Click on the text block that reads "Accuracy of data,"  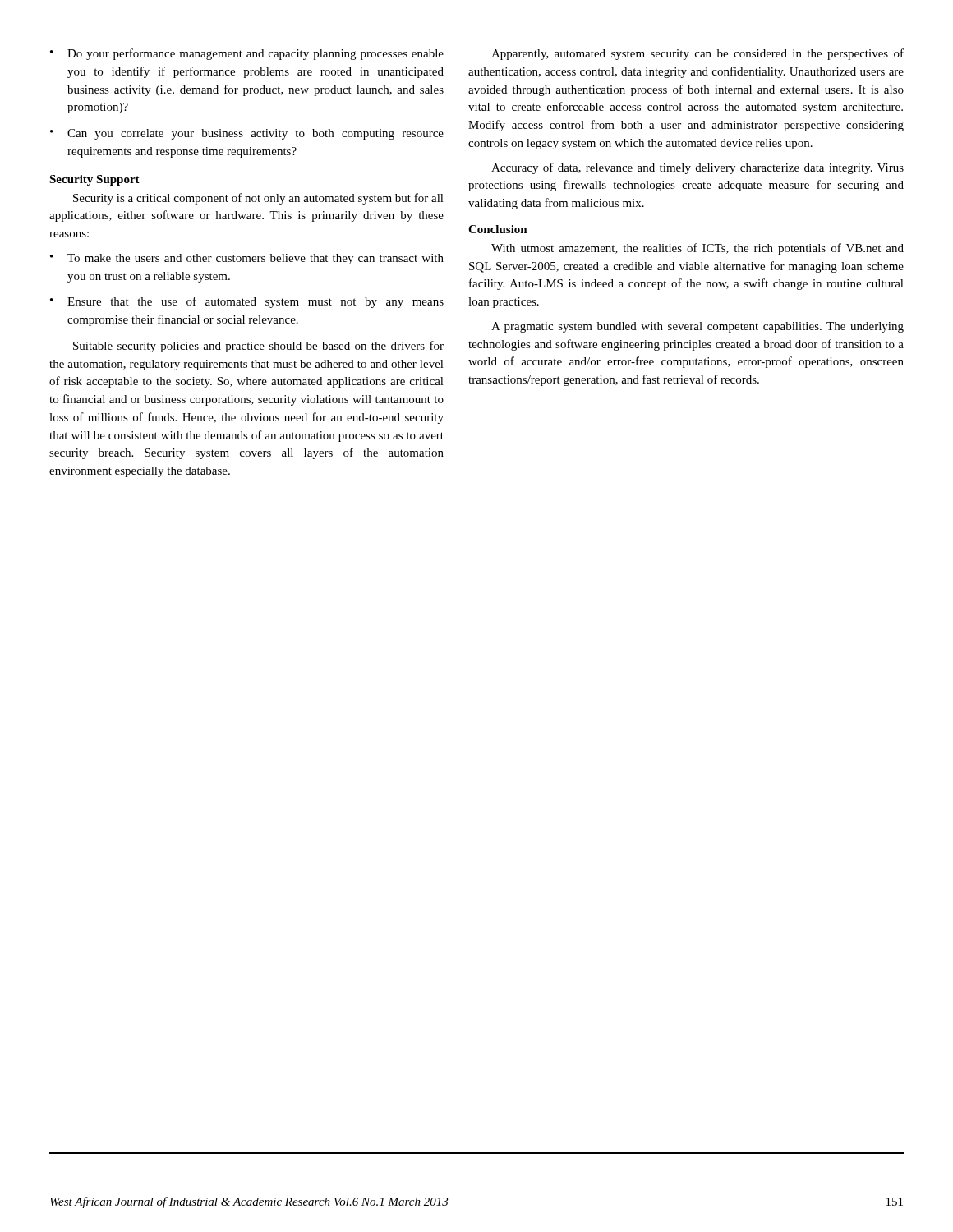[x=686, y=185]
